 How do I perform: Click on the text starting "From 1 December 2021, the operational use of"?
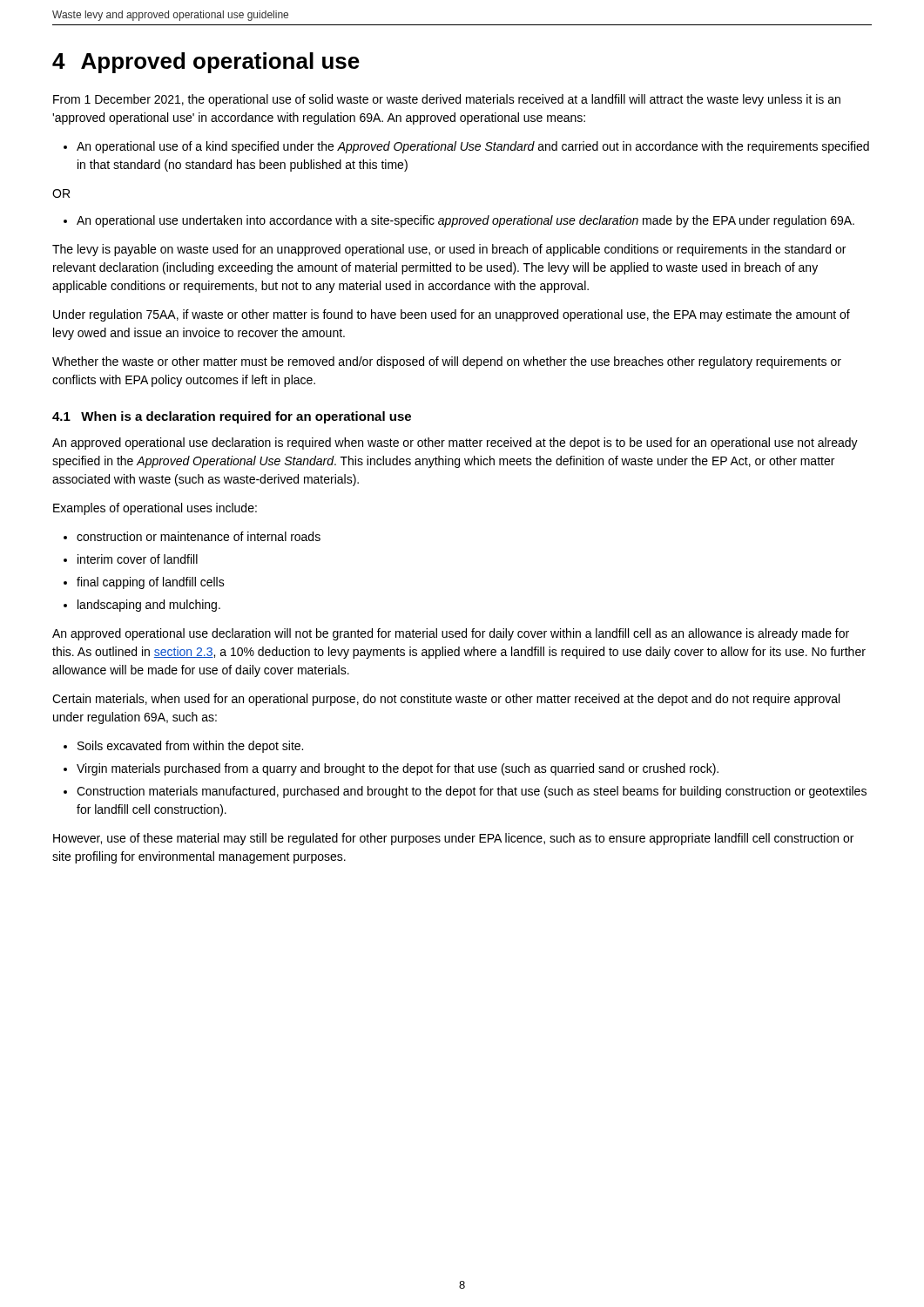pos(462,109)
